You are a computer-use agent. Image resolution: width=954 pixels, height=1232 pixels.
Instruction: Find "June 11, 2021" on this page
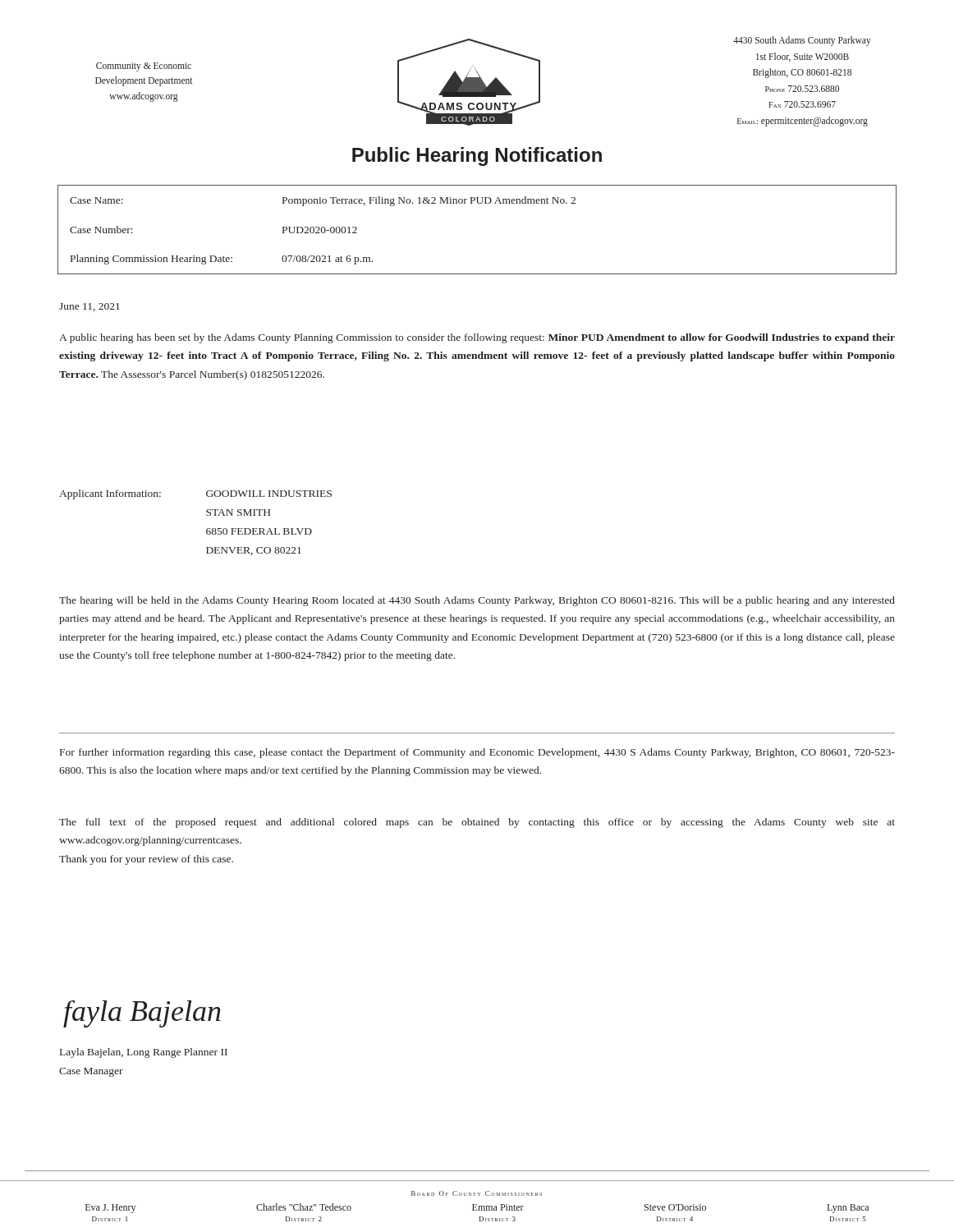[90, 306]
